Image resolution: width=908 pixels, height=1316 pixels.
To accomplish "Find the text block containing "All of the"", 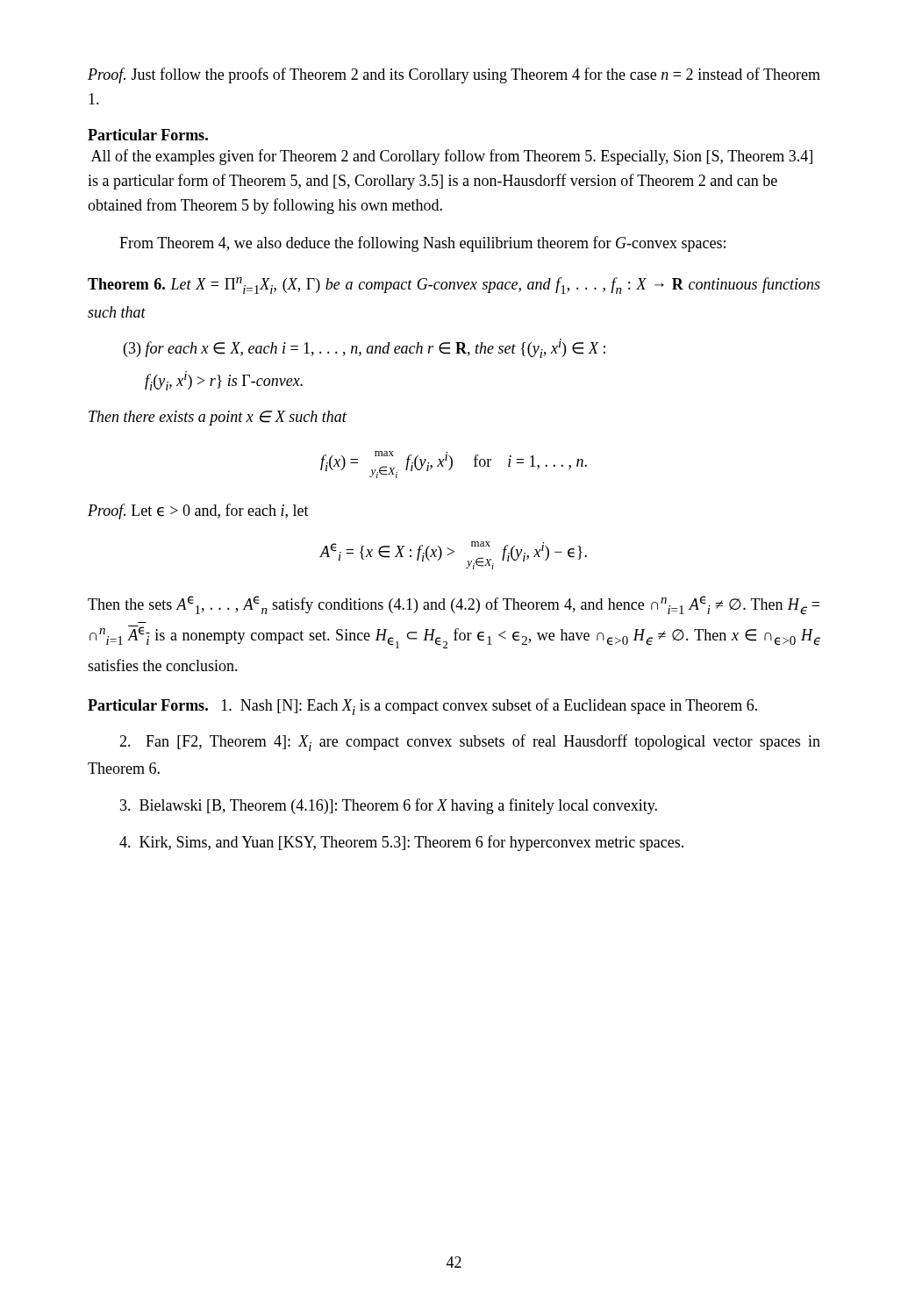I will pyautogui.click(x=451, y=180).
